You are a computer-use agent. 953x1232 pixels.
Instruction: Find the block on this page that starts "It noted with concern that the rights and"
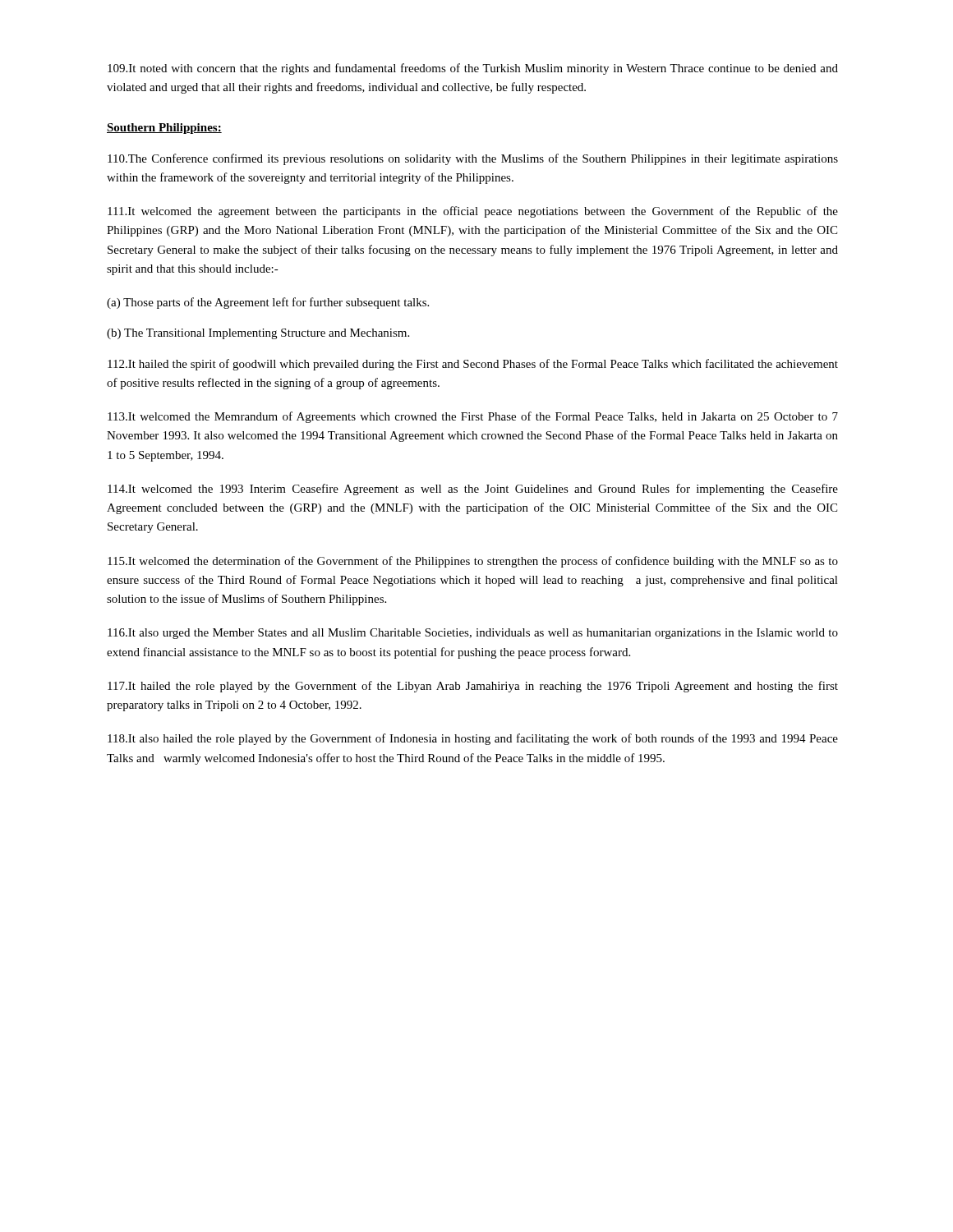coord(472,78)
